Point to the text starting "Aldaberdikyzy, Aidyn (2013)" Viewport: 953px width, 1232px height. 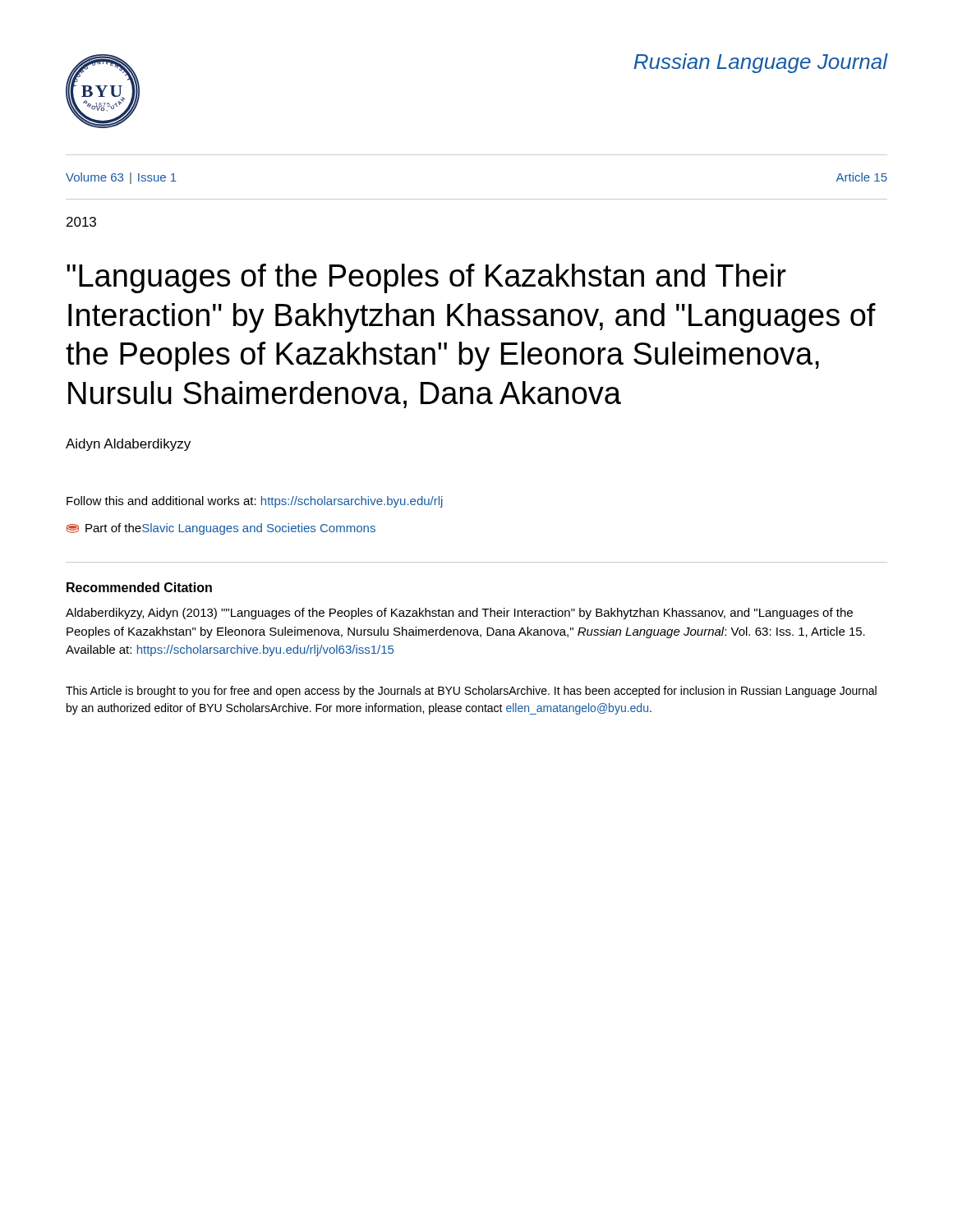(x=466, y=631)
